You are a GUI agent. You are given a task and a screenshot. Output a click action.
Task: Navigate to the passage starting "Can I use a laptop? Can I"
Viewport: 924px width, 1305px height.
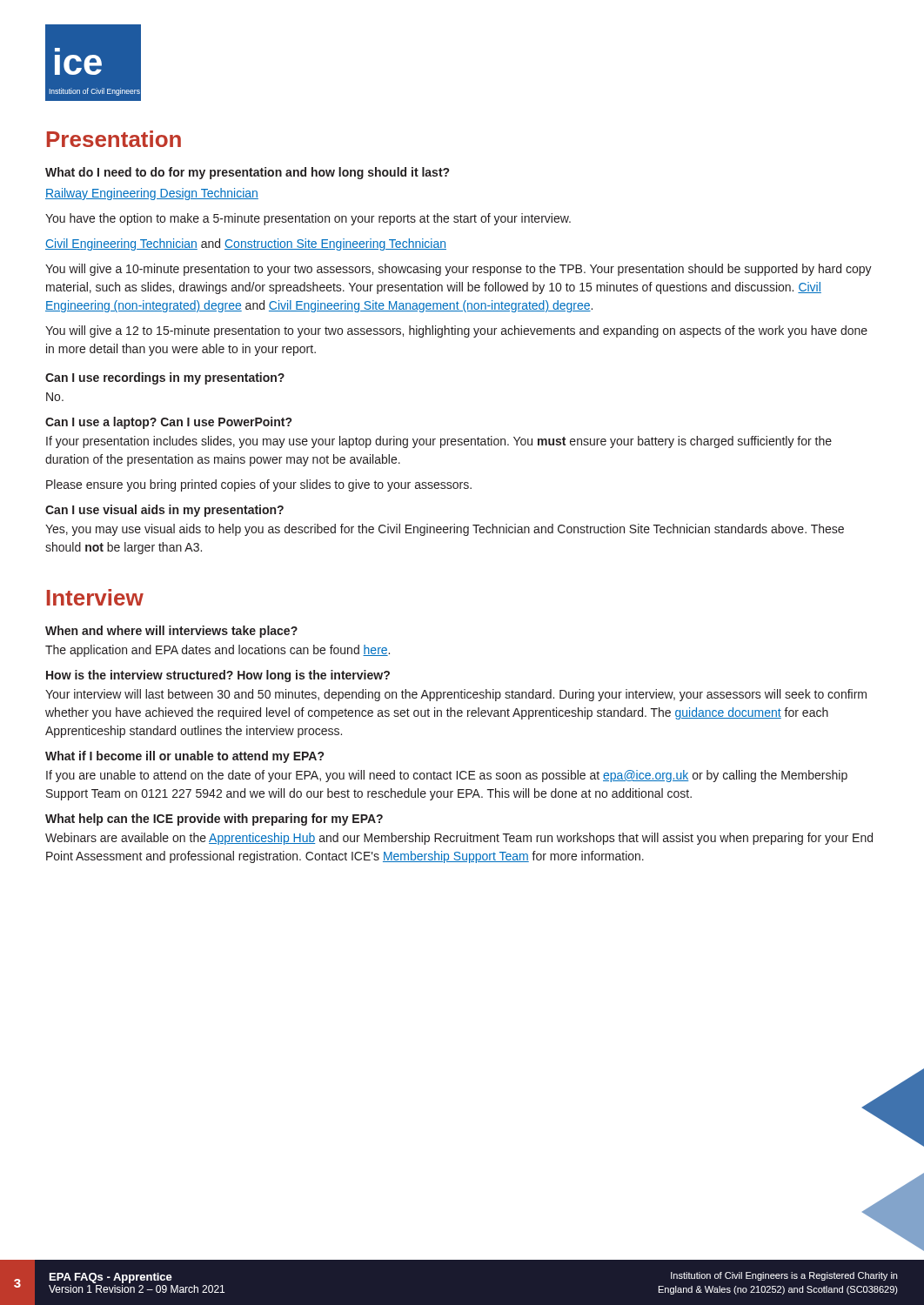click(169, 422)
